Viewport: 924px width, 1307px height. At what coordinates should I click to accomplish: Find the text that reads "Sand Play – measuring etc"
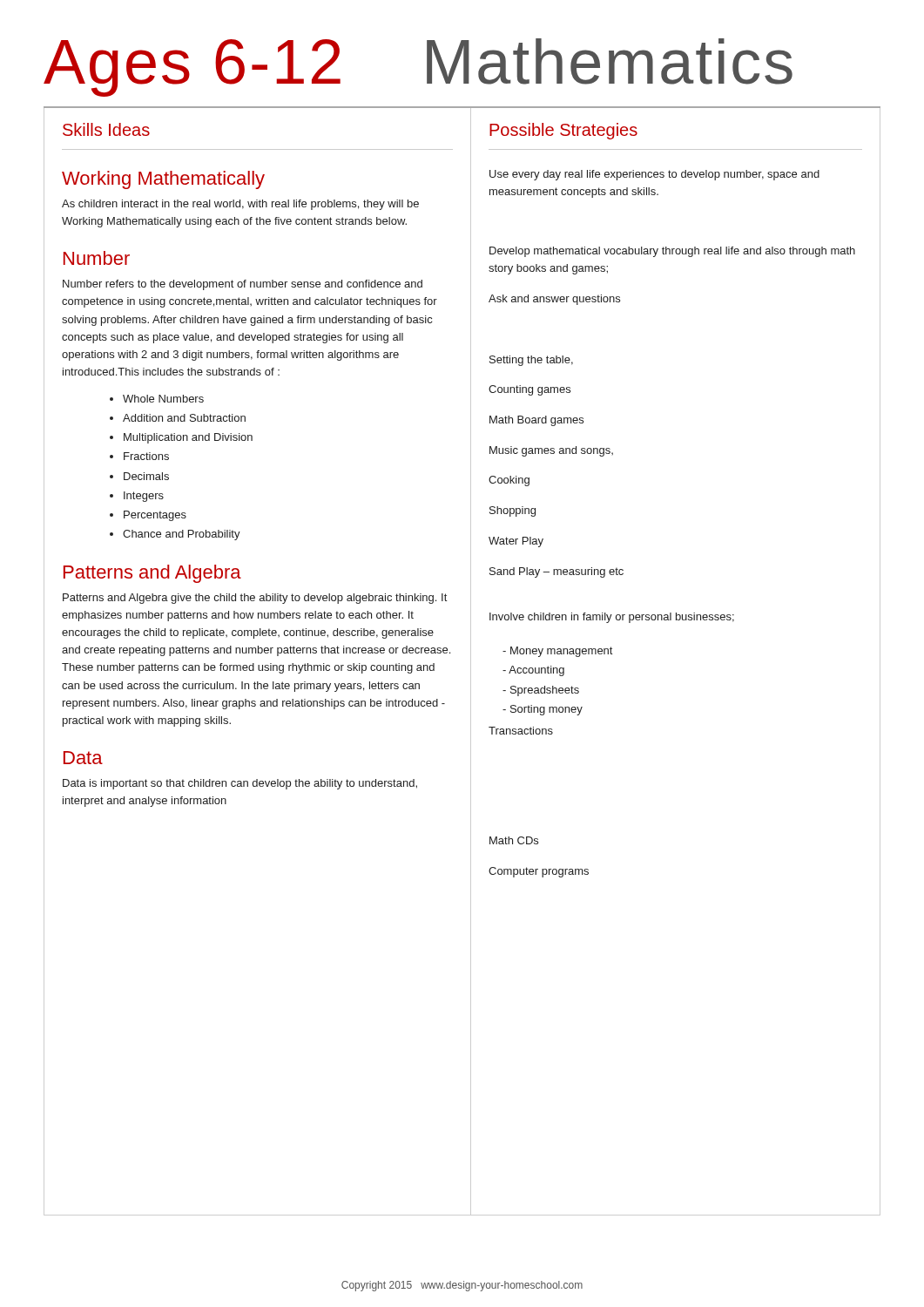point(556,571)
